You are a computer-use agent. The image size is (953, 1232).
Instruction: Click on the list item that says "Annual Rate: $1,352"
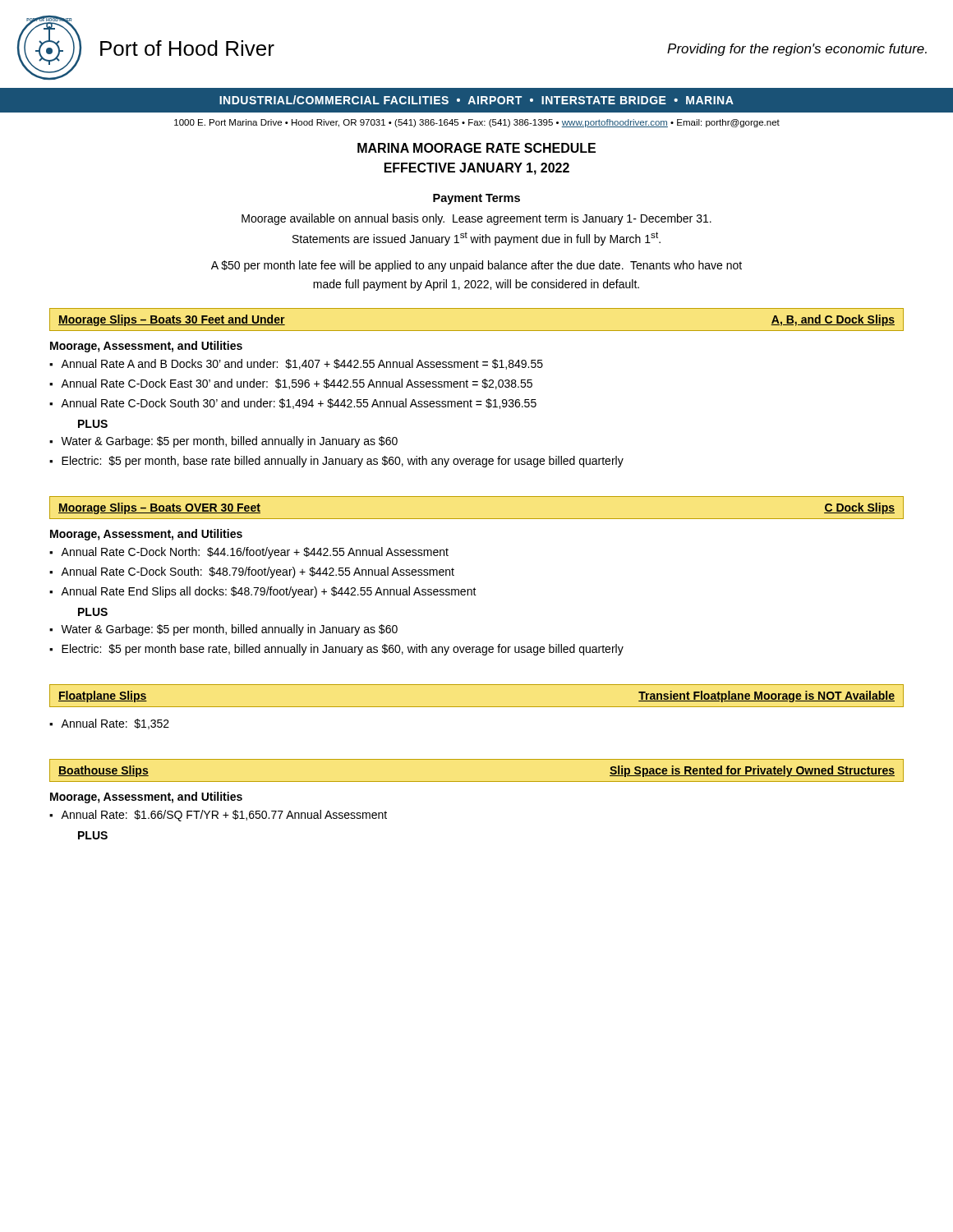(x=115, y=724)
